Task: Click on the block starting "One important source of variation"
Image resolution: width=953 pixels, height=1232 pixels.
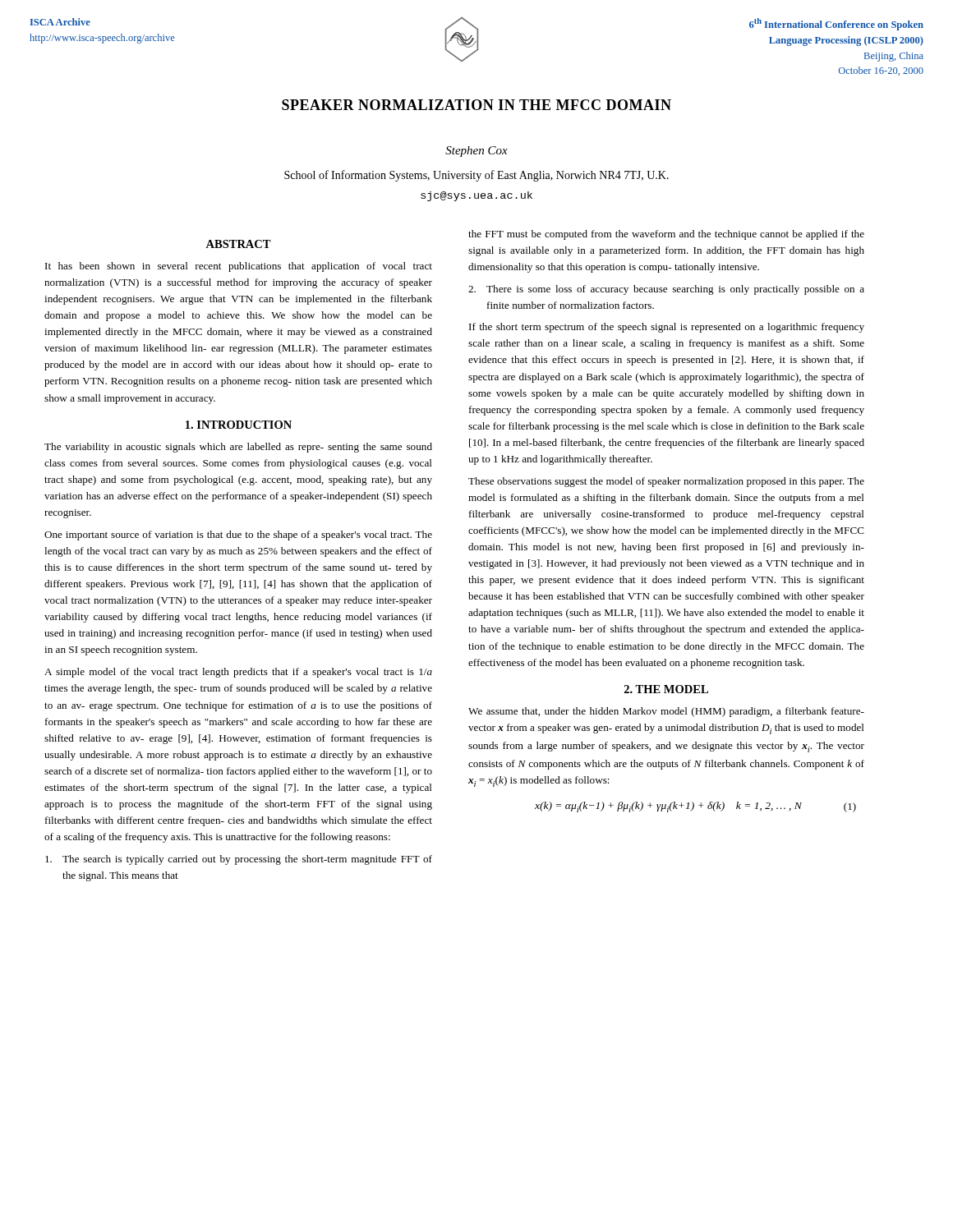Action: [x=238, y=592]
